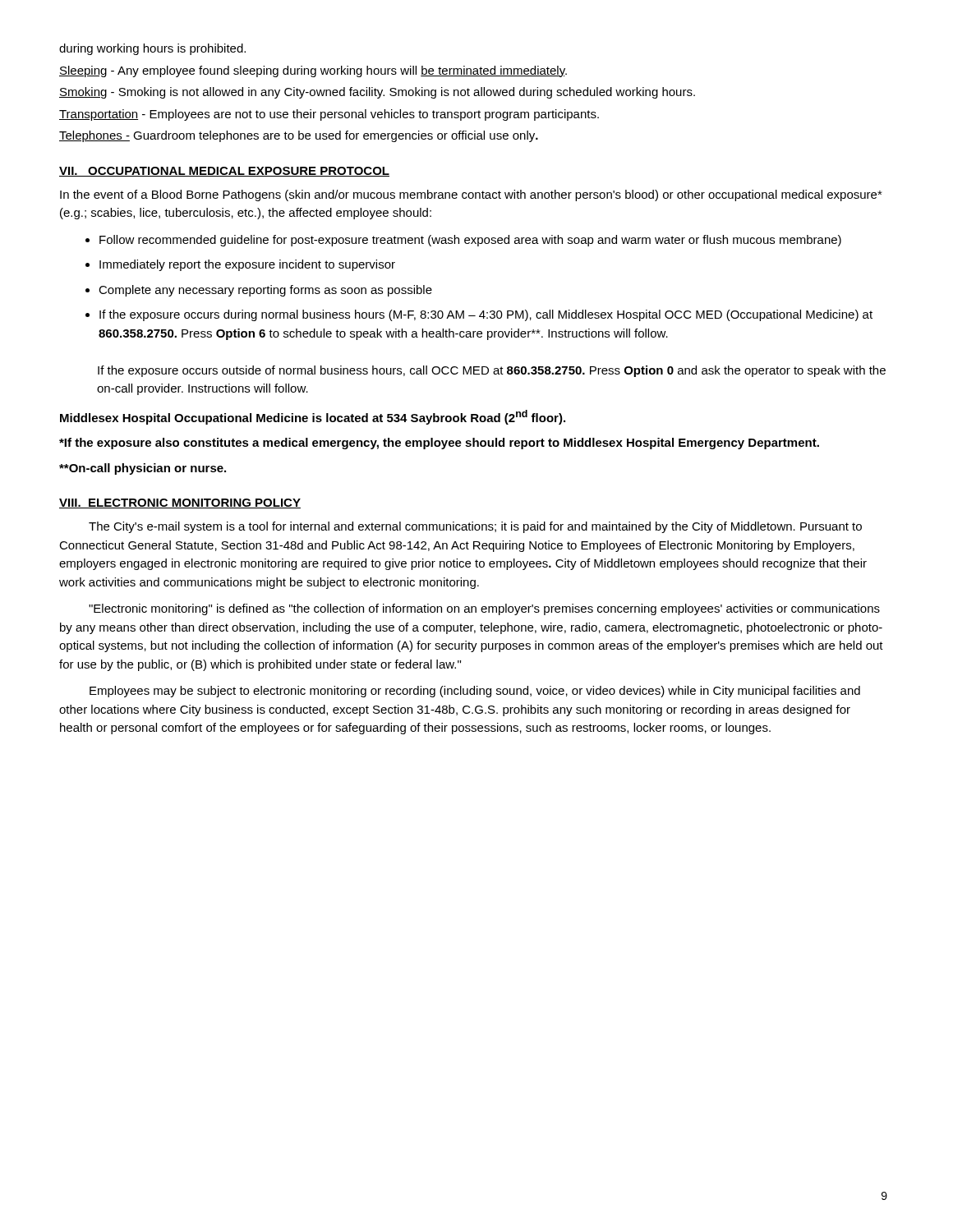This screenshot has width=953, height=1232.
Task: Locate the text containing "On-call physician or nurse."
Action: [x=143, y=467]
